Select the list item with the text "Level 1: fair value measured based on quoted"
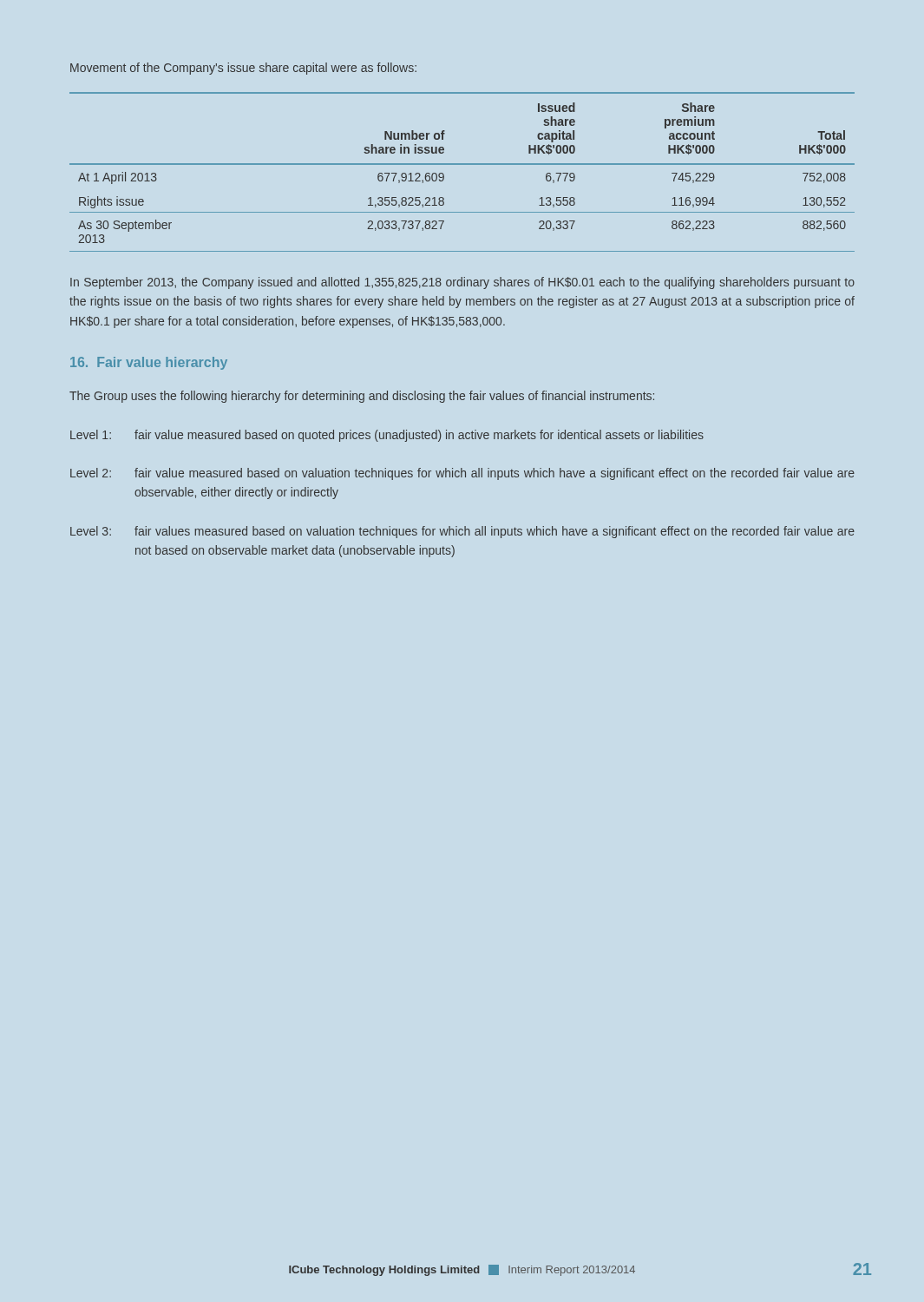Screen dimensions: 1302x924 tap(462, 435)
